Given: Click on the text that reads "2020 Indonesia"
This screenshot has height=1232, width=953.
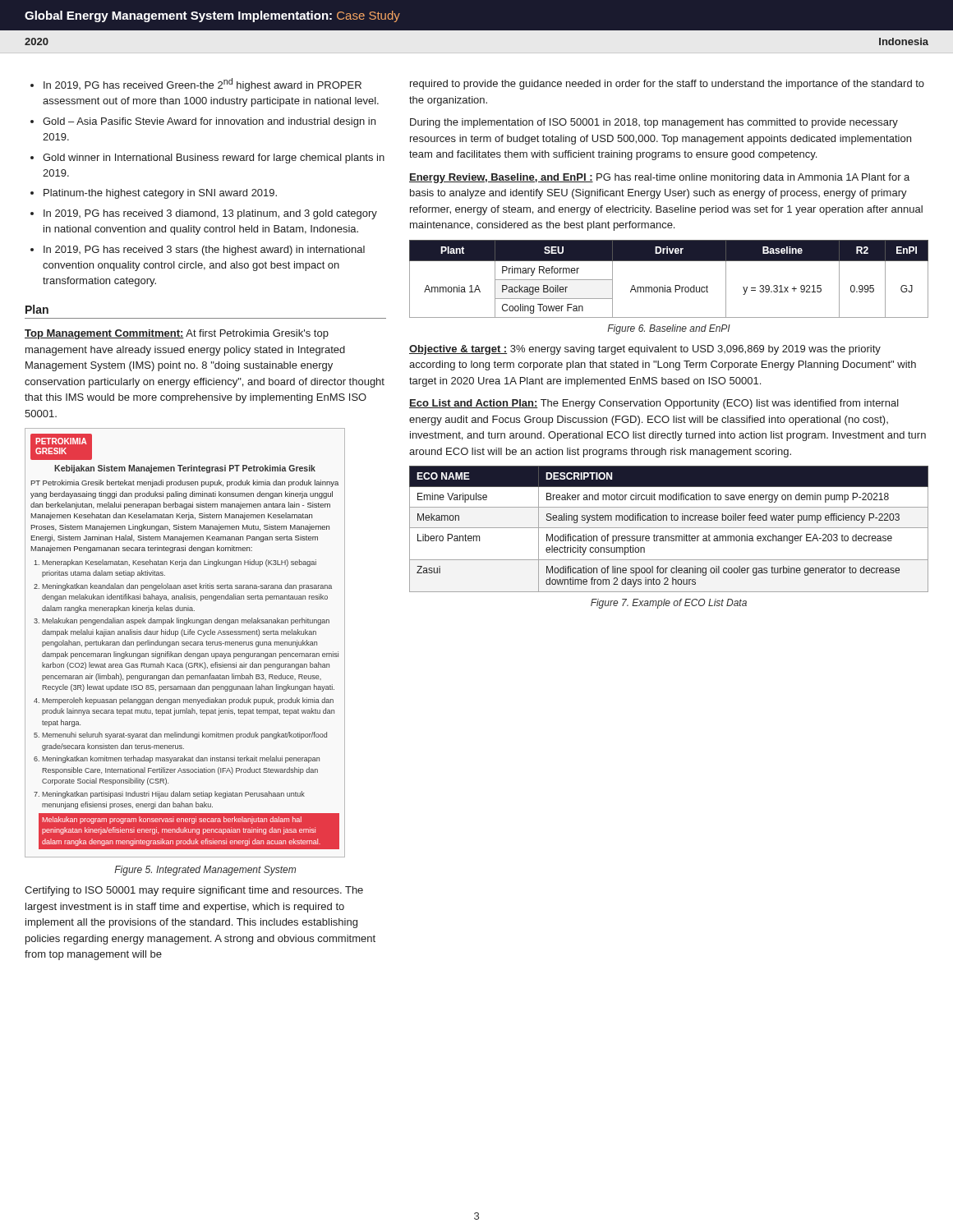Looking at the screenshot, I should point(32,41).
